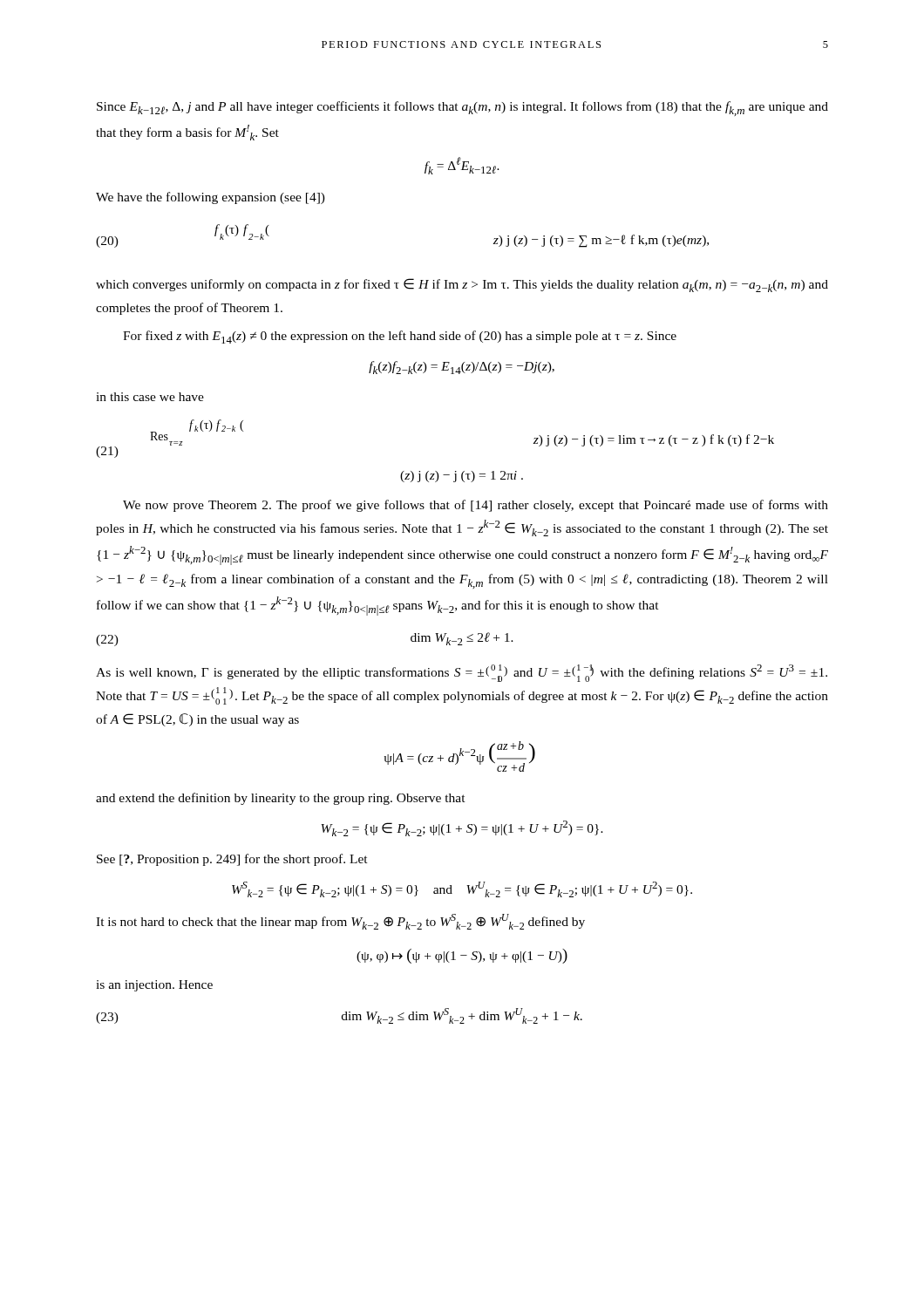924x1308 pixels.
Task: Locate the text starting "Since Ek−12ℓ, Δ, j and P all have"
Action: point(462,121)
